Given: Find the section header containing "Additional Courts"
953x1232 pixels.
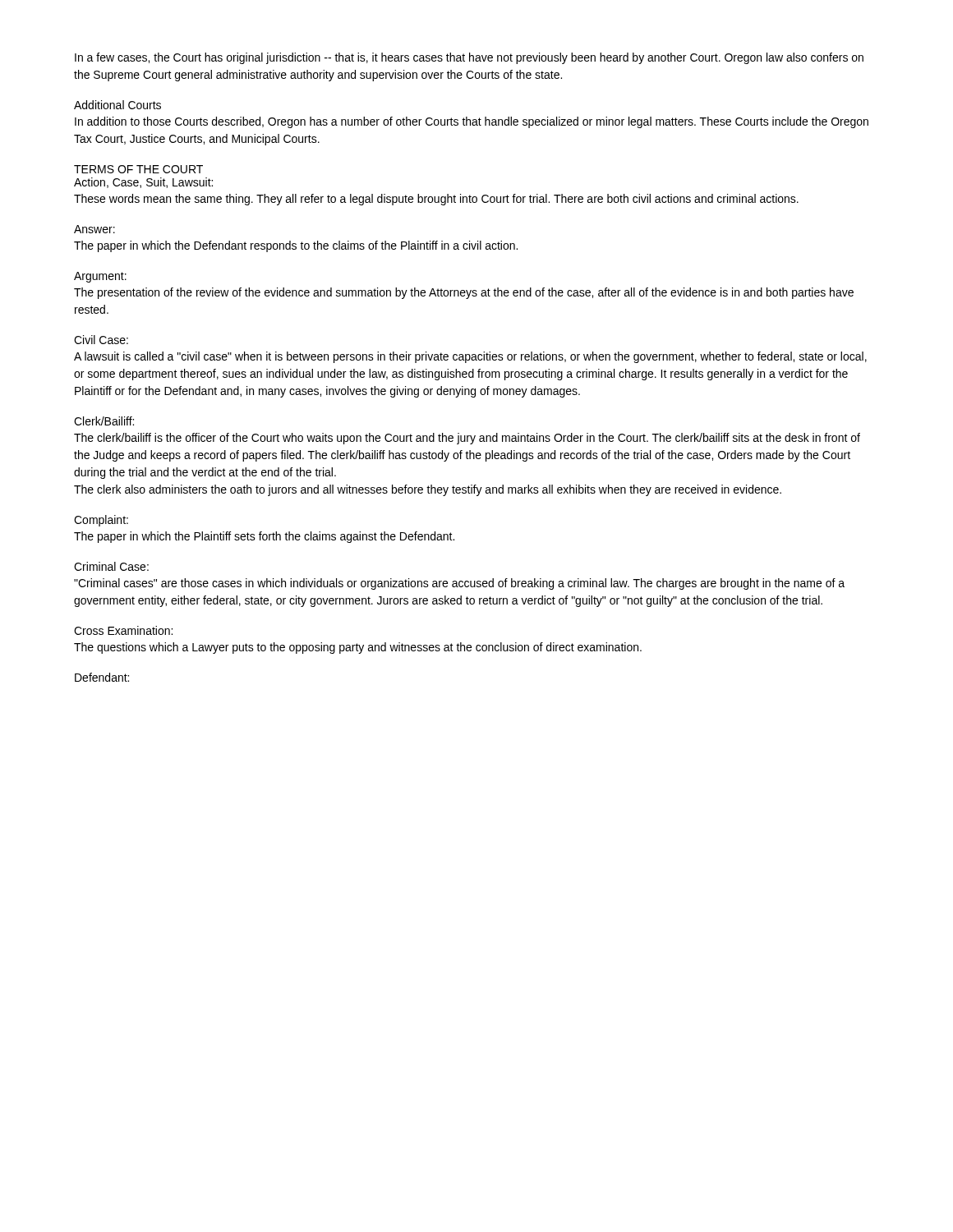Looking at the screenshot, I should coord(118,105).
